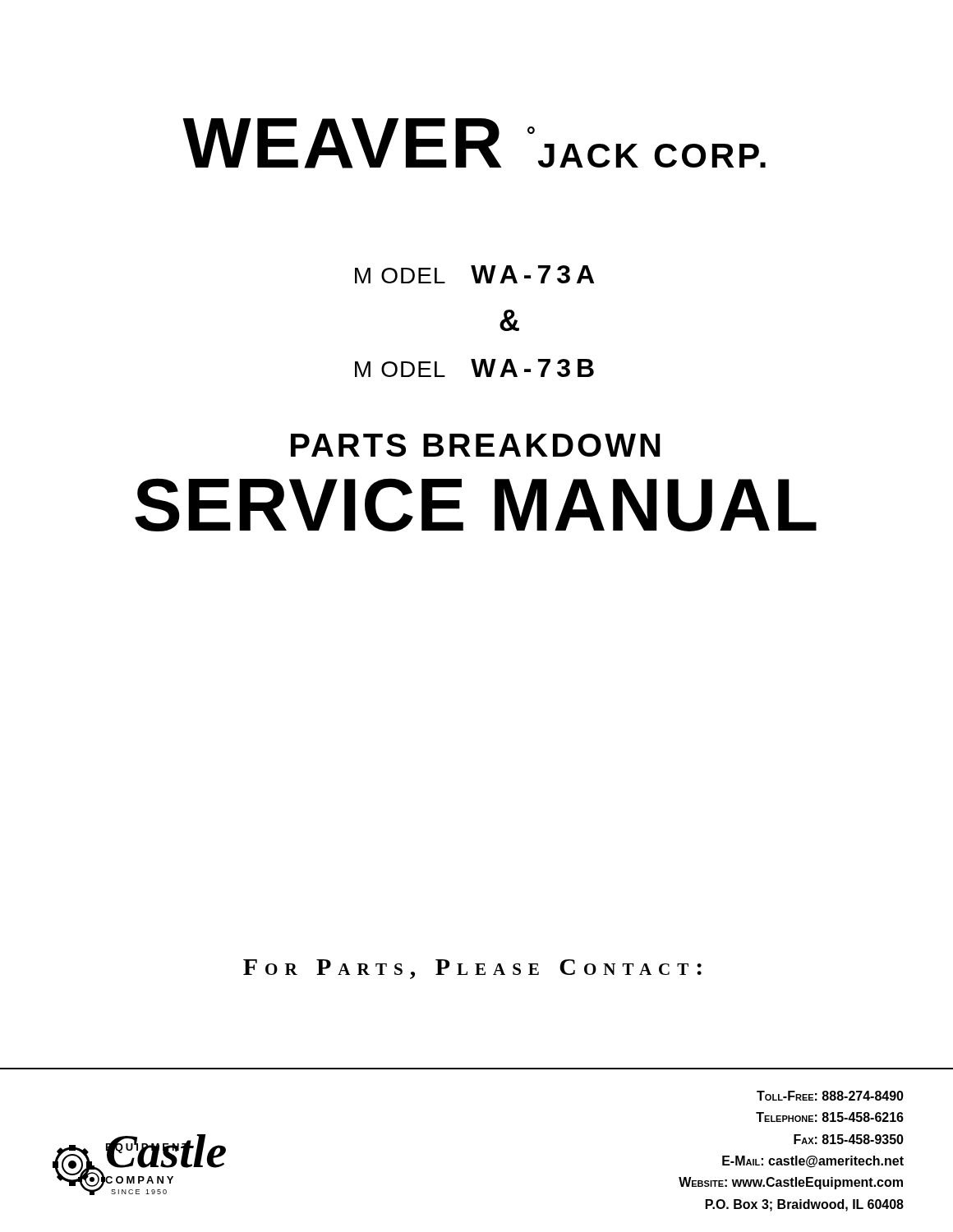Locate the passage starting "WEAVER °JACK CORP."
The image size is (953, 1232).
(476, 143)
